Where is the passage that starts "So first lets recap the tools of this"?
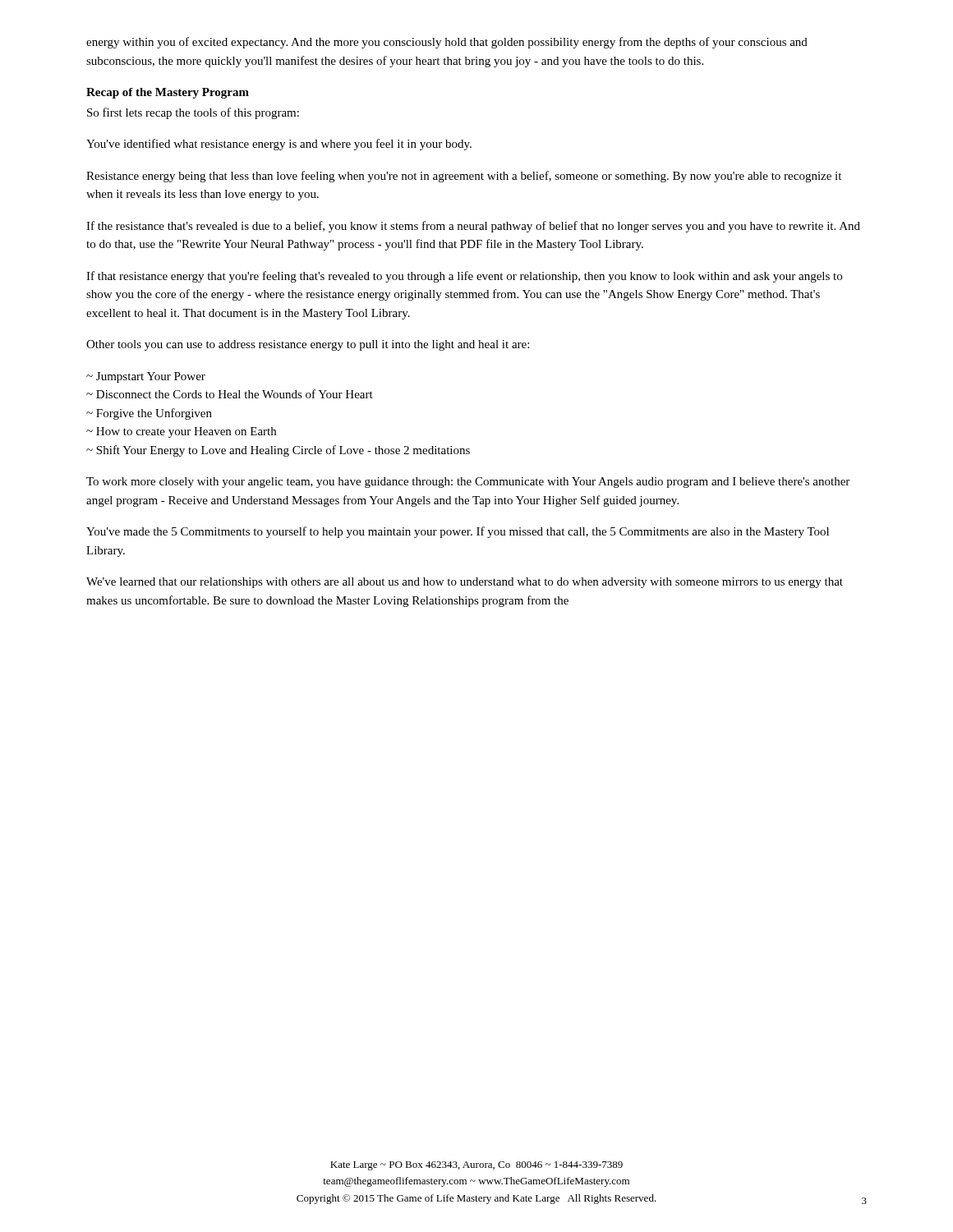The image size is (953, 1232). pyautogui.click(x=193, y=112)
